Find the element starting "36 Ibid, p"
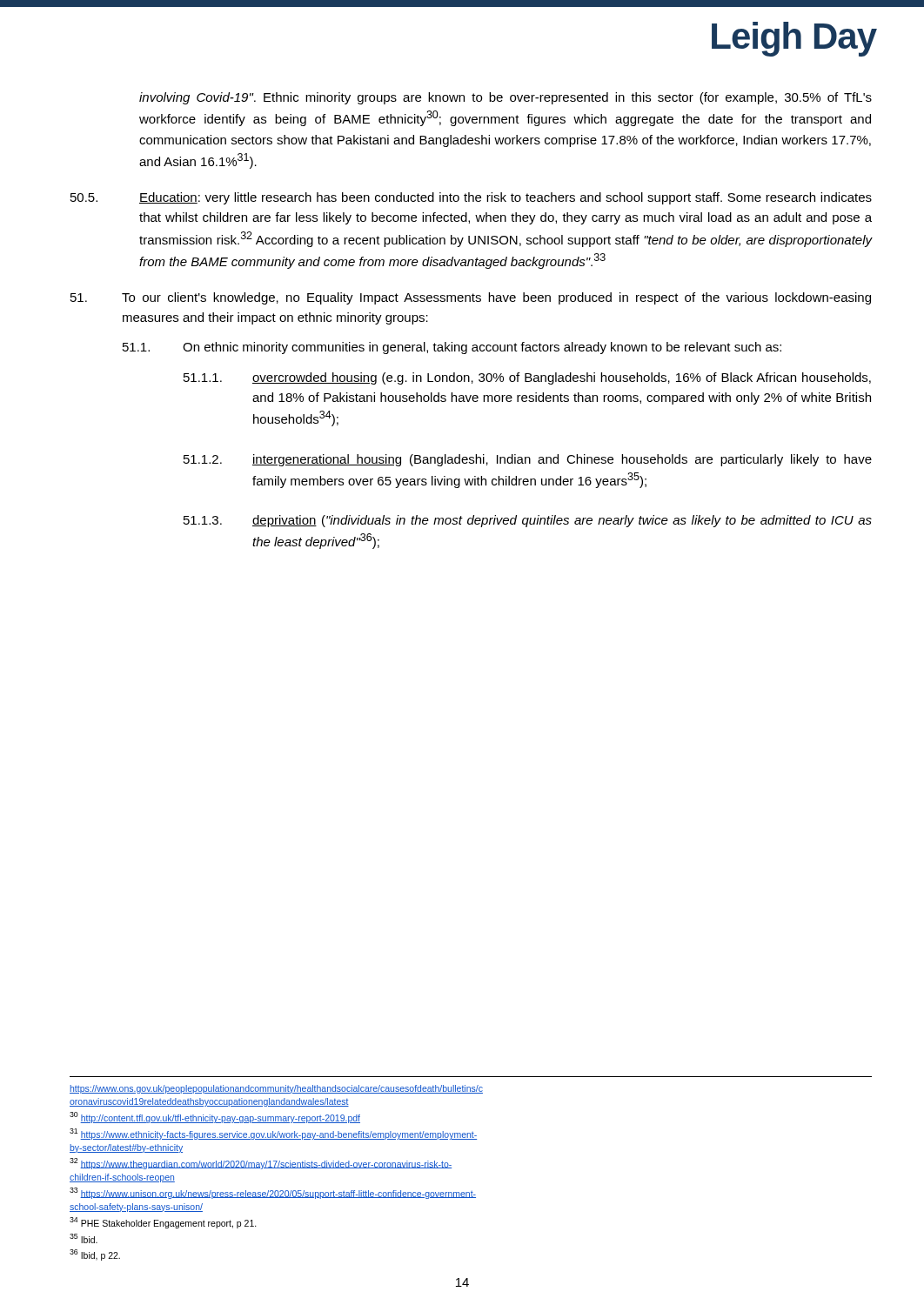 click(x=95, y=1254)
